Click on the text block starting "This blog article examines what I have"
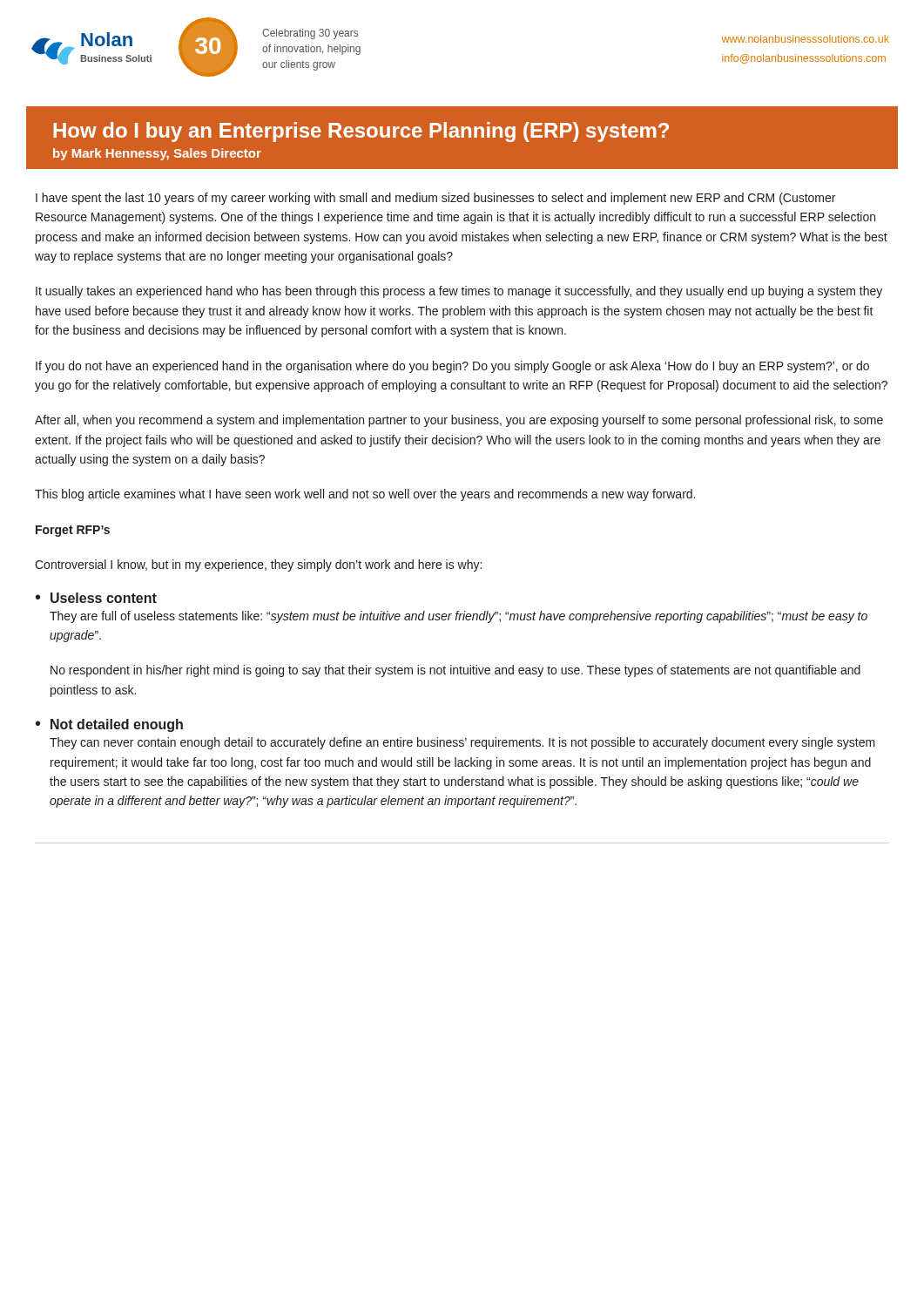The image size is (924, 1307). tap(462, 495)
